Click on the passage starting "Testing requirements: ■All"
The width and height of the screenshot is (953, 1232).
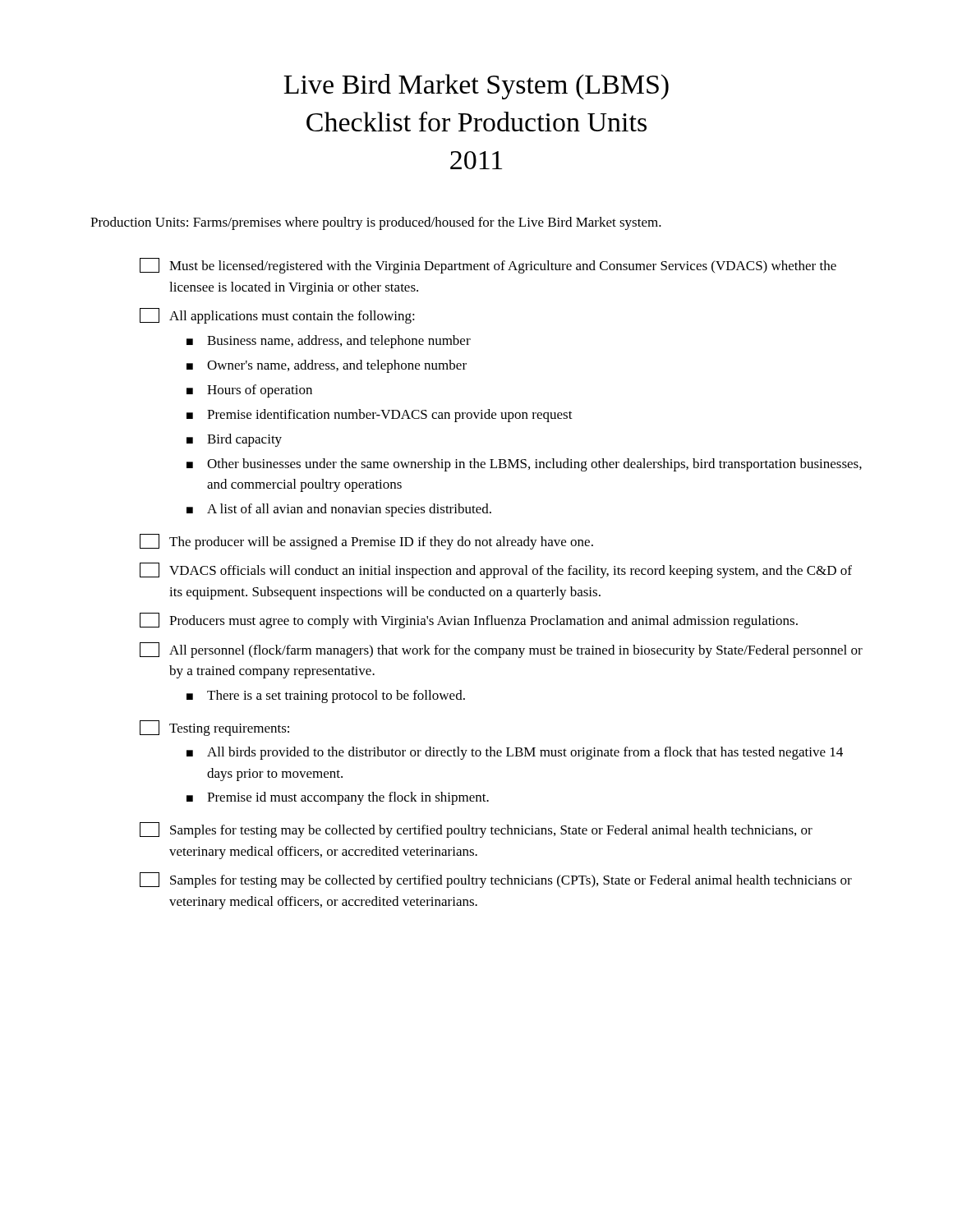click(501, 765)
